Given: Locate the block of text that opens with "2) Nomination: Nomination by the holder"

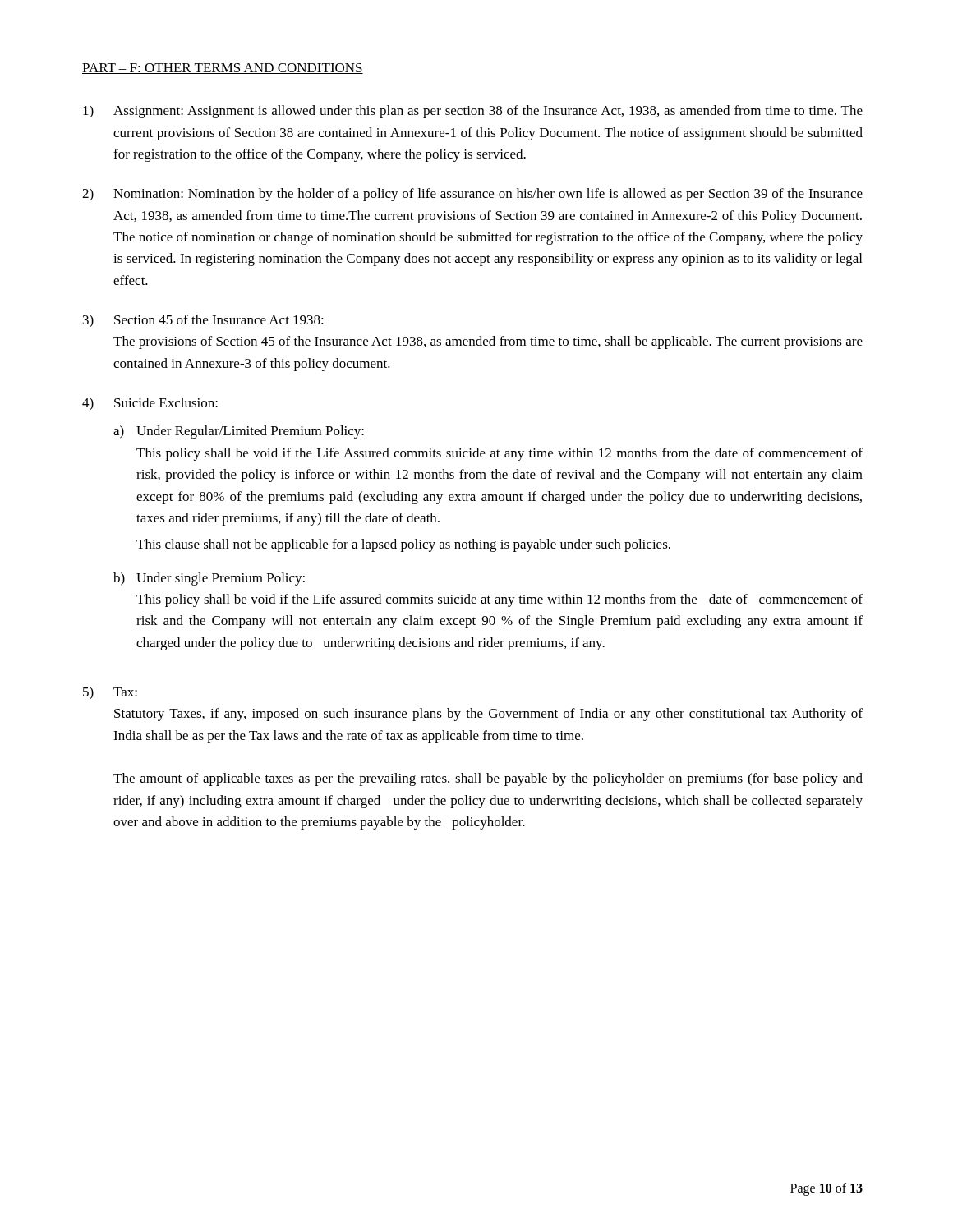Looking at the screenshot, I should [x=472, y=238].
